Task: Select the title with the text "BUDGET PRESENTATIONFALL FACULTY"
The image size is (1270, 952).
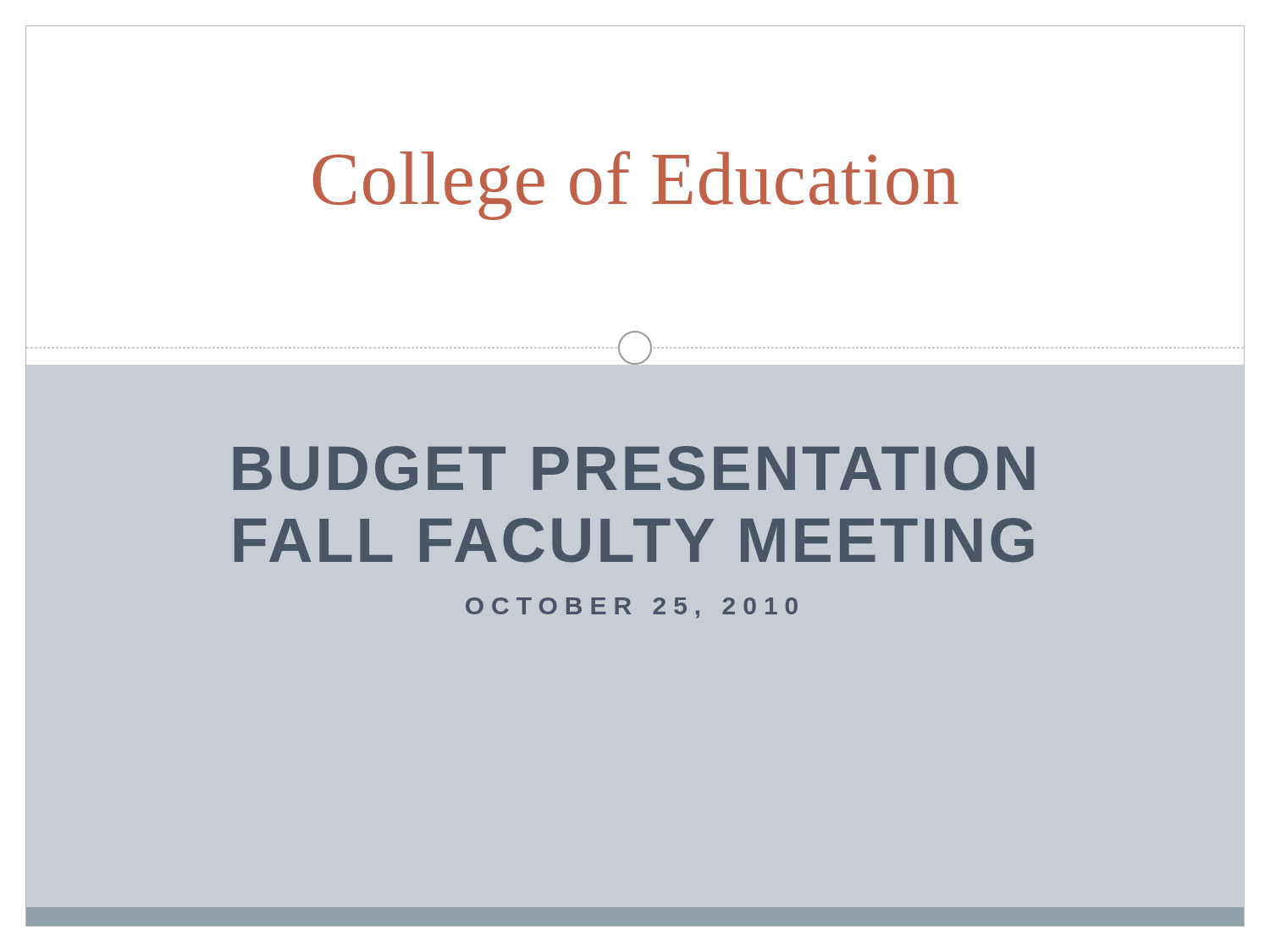Action: tap(635, 504)
